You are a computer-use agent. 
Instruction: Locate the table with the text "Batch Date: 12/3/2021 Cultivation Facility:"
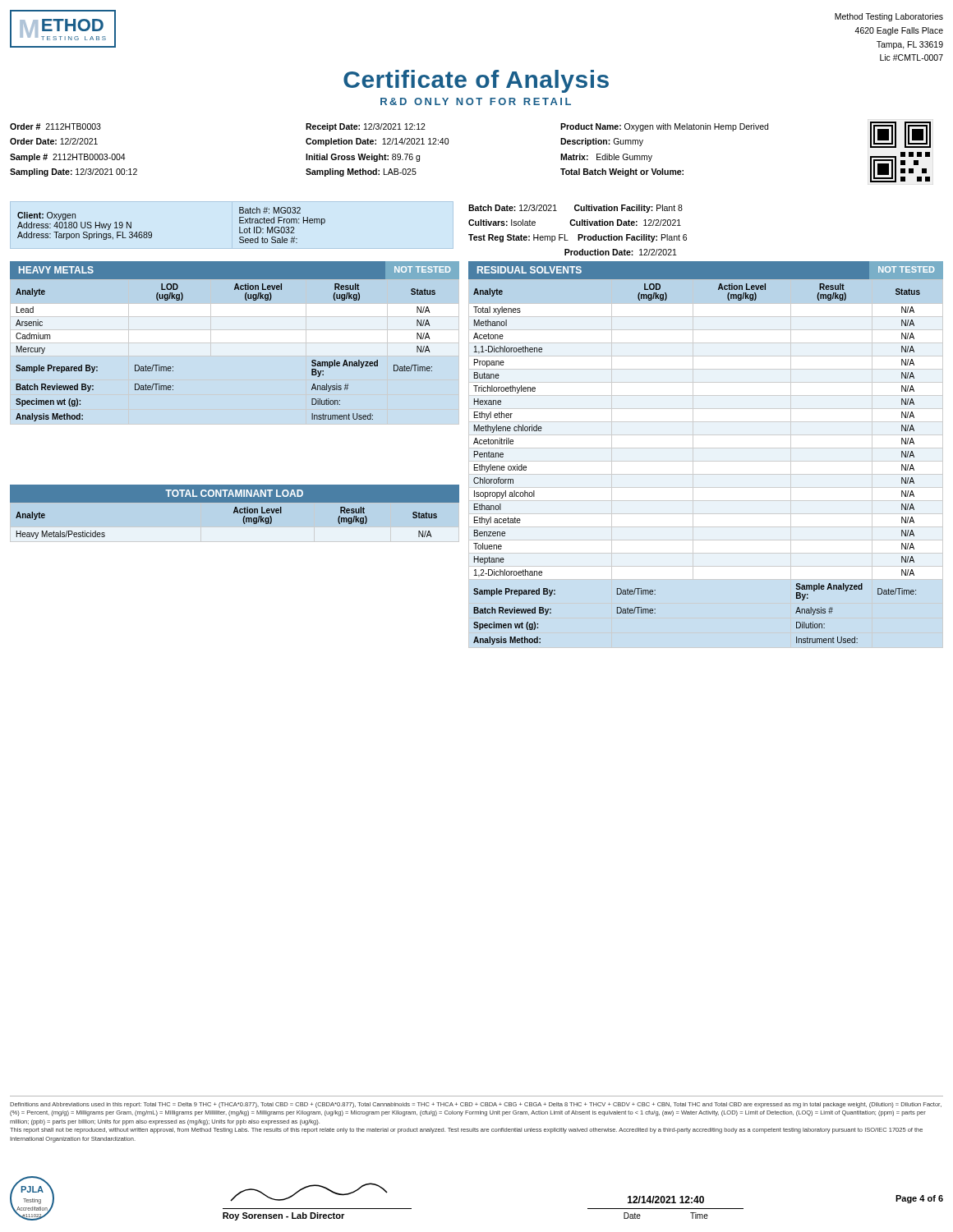click(x=698, y=231)
